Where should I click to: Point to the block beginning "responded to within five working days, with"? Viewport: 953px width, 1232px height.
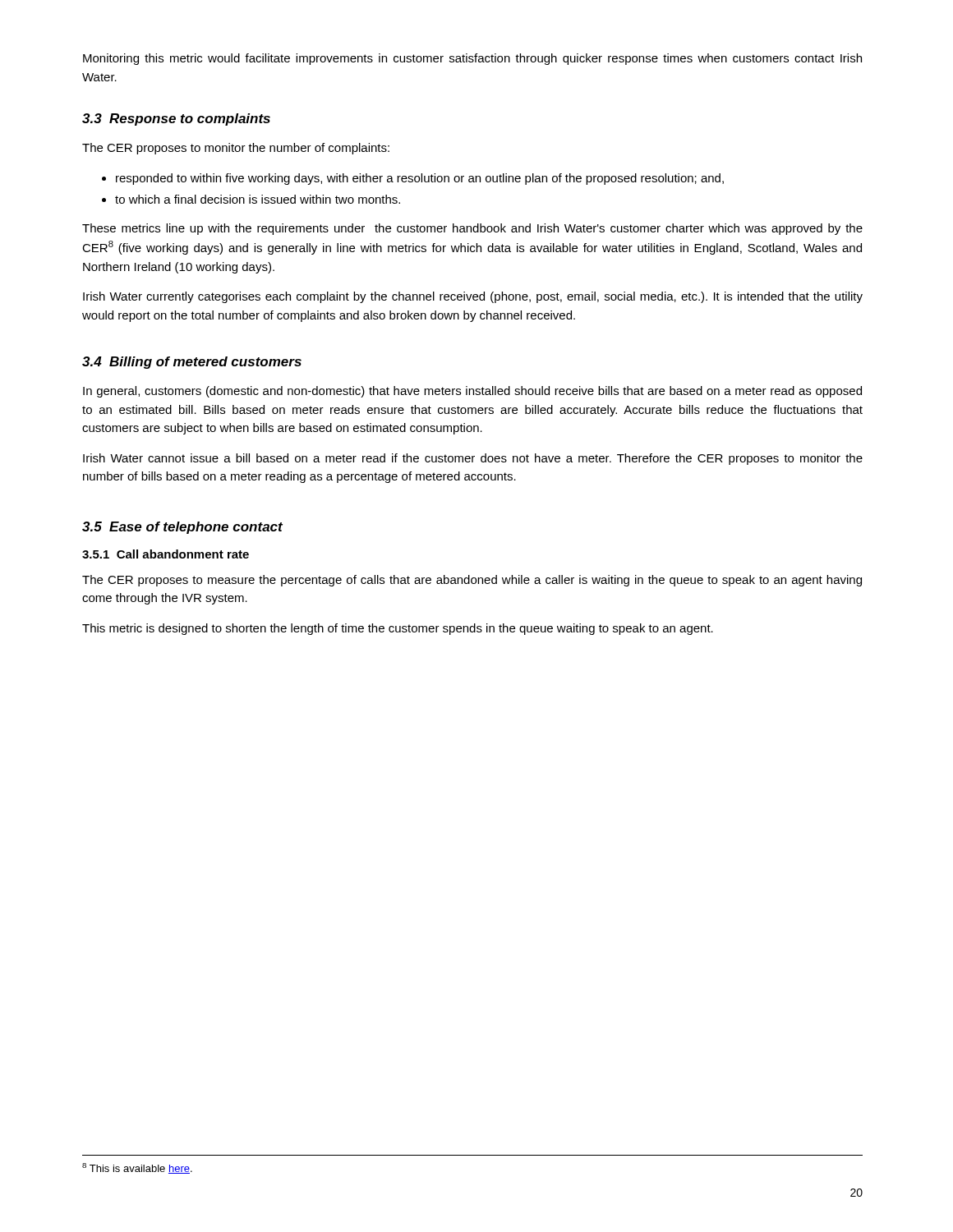click(472, 189)
